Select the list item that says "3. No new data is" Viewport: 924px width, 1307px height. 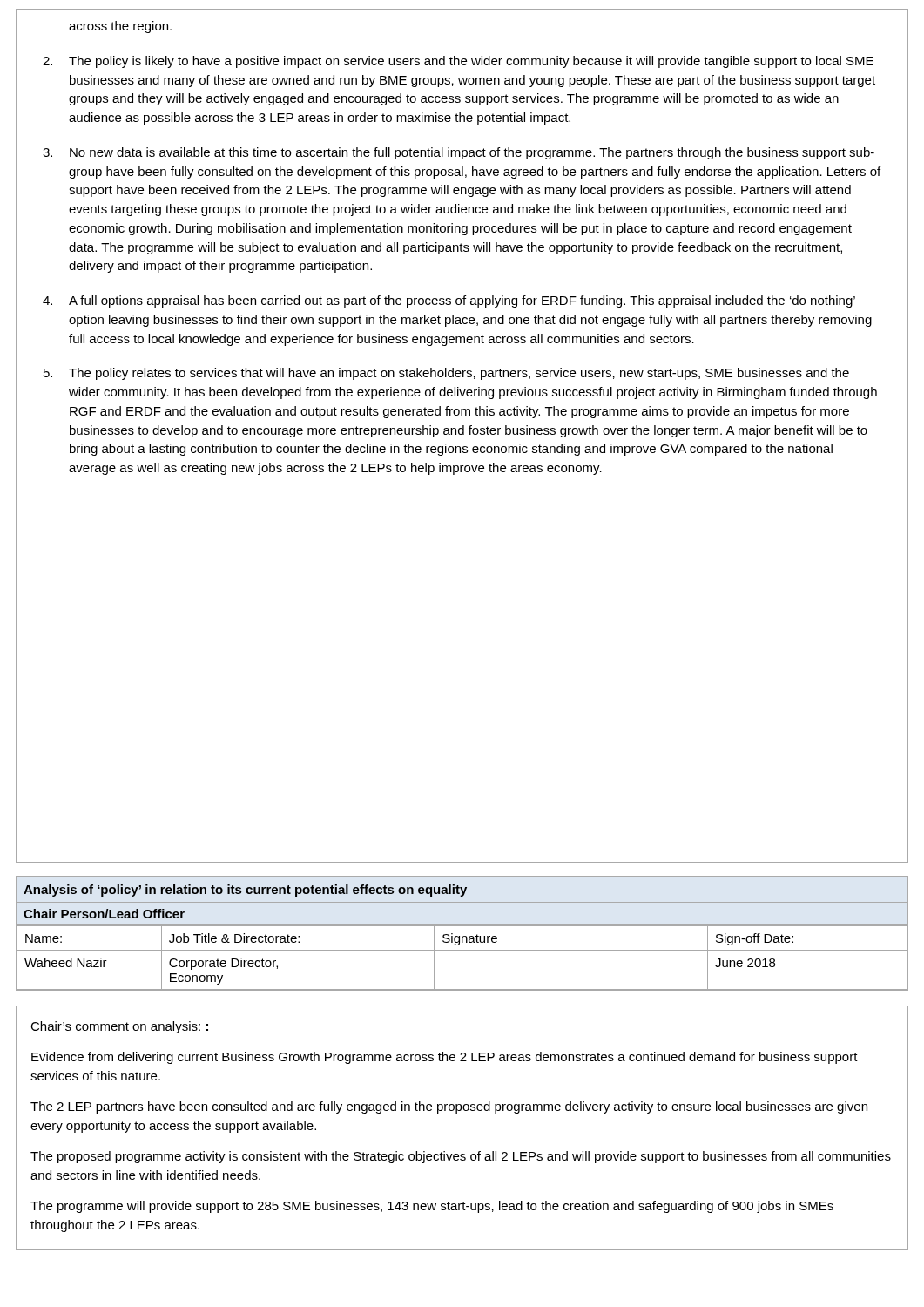click(462, 209)
